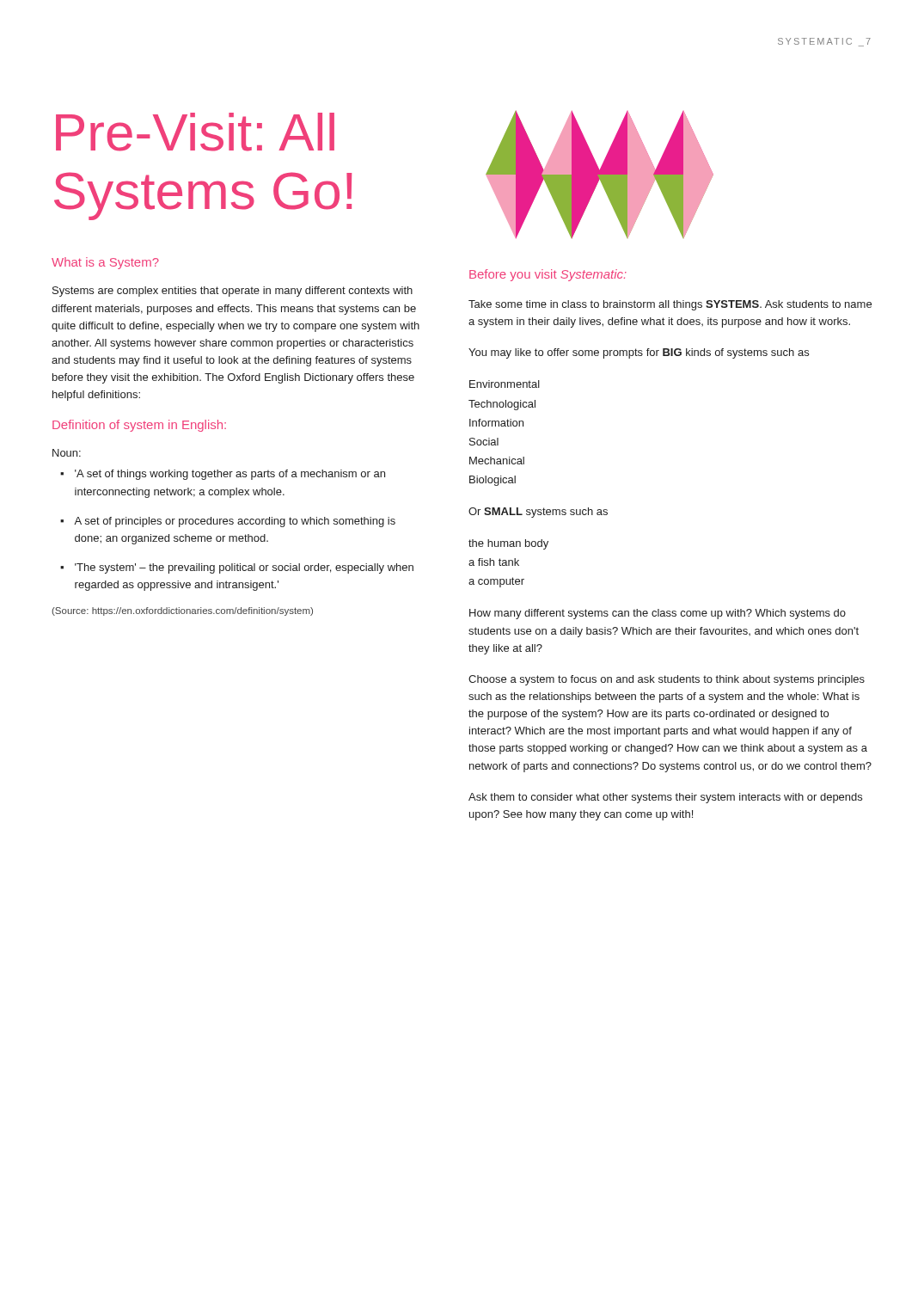Select the illustration

pyautogui.click(x=610, y=175)
